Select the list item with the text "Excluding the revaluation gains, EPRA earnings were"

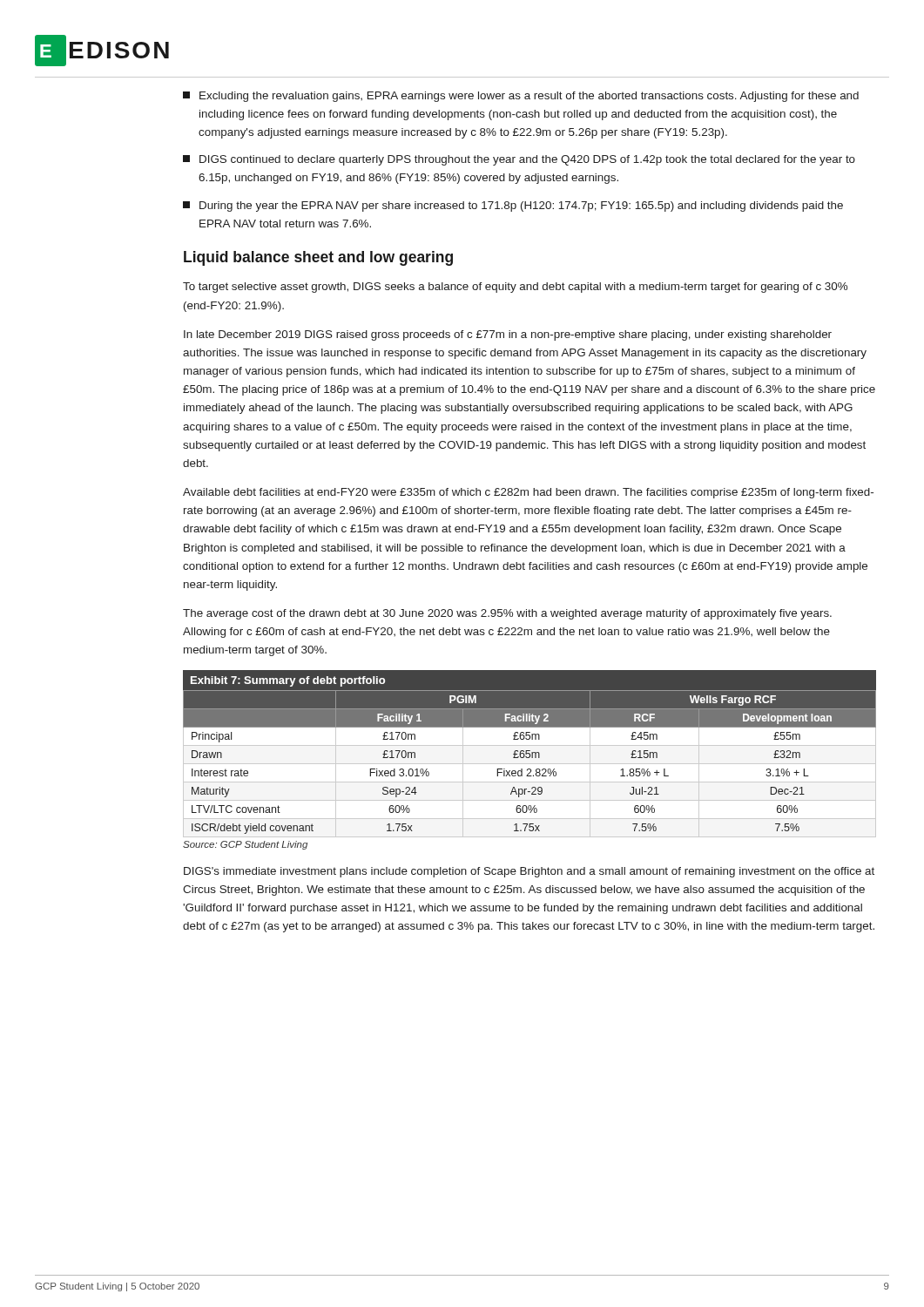coord(529,114)
